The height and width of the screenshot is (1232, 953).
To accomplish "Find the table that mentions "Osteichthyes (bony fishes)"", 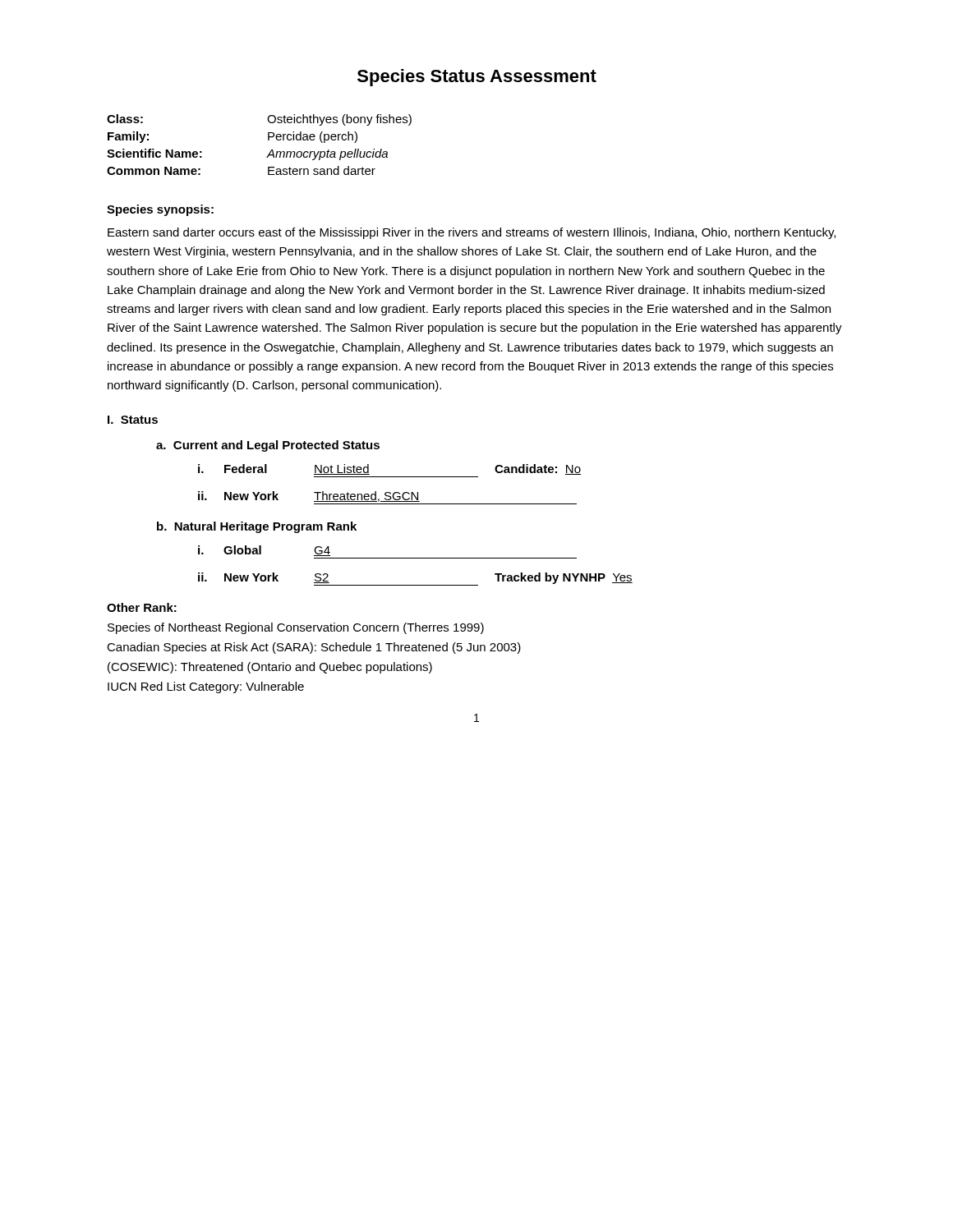I will pyautogui.click(x=476, y=145).
